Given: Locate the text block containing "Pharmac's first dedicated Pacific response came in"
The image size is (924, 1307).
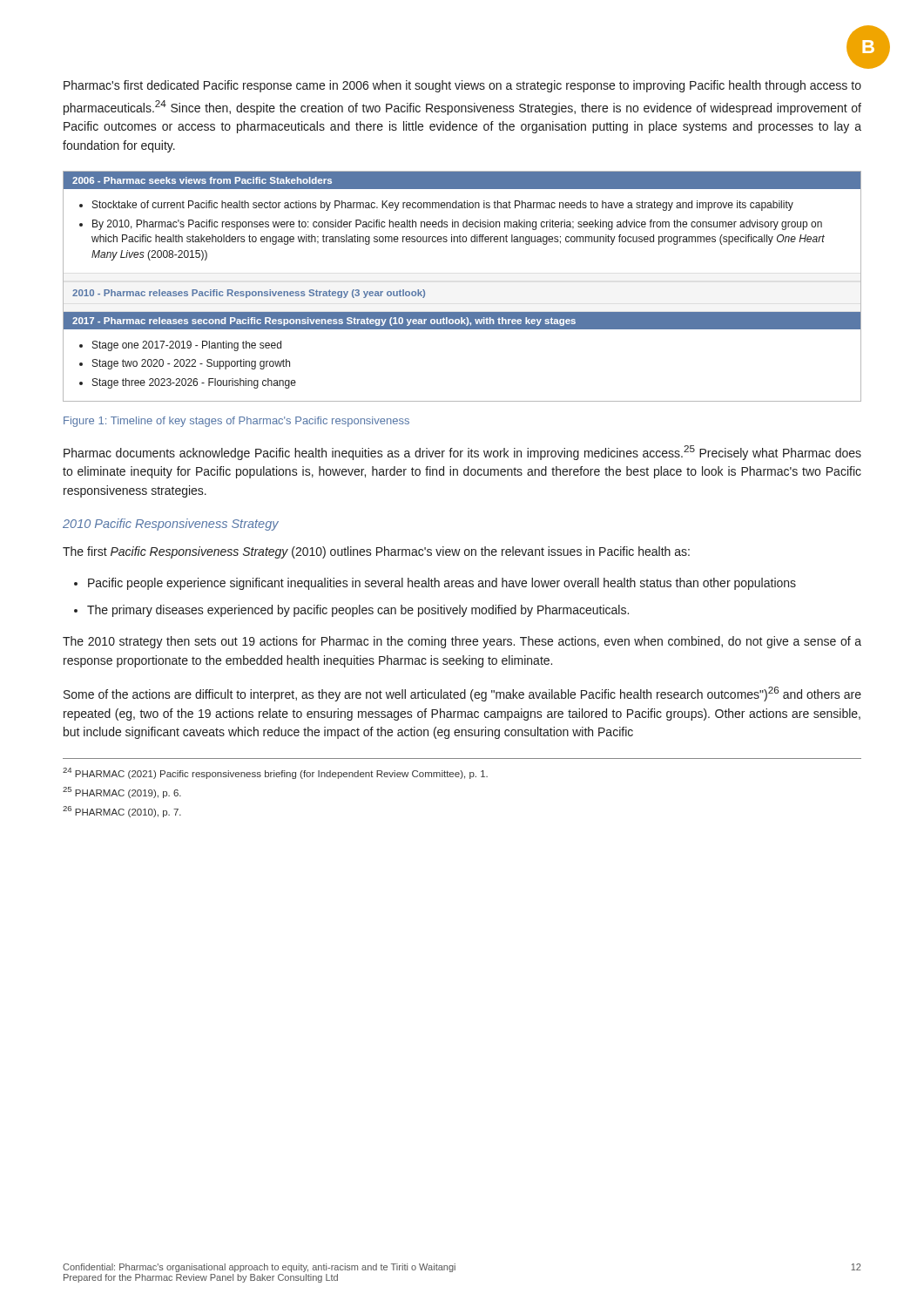Looking at the screenshot, I should tap(462, 116).
